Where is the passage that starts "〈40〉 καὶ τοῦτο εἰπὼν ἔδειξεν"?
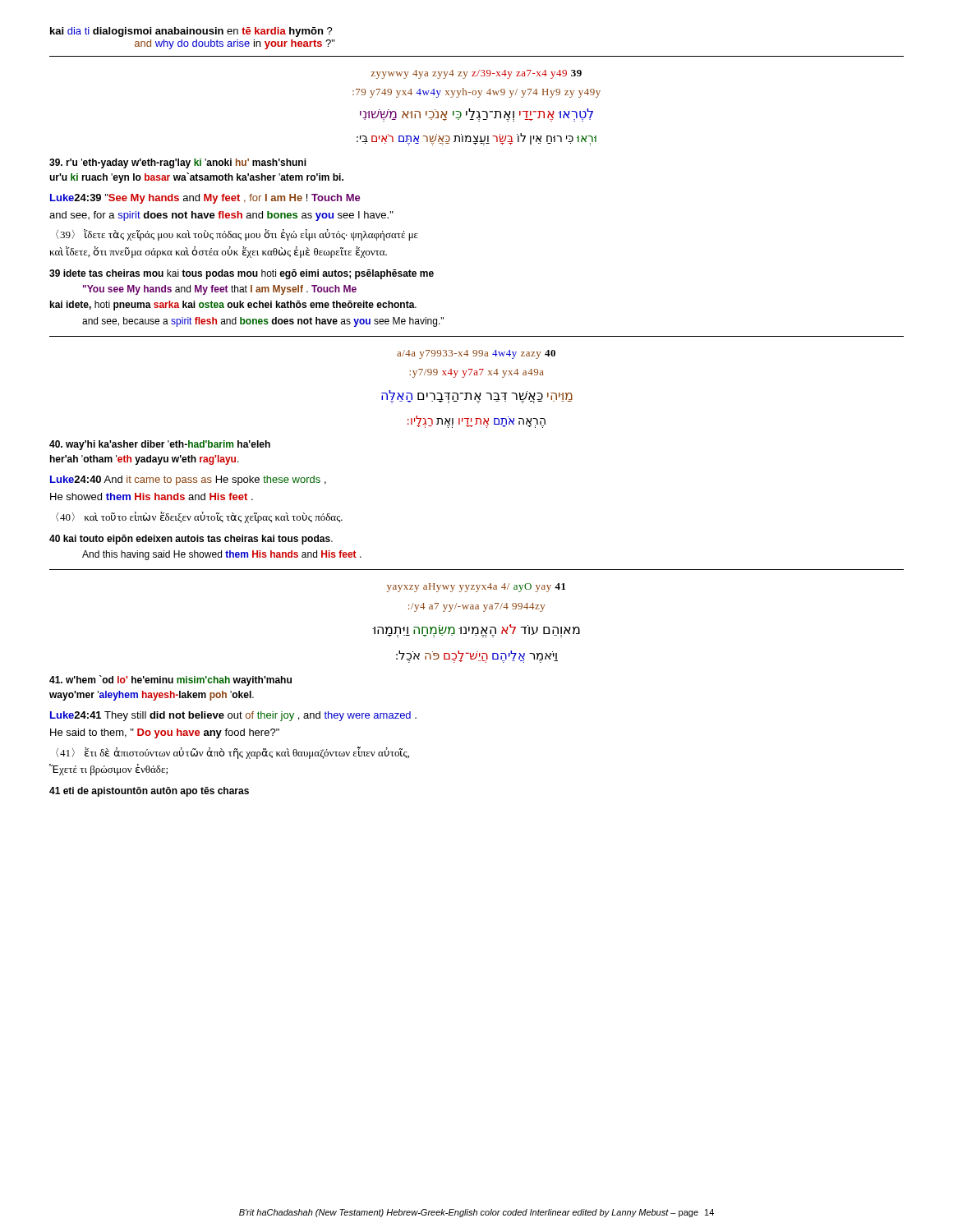Viewport: 953px width, 1232px height. coord(196,517)
